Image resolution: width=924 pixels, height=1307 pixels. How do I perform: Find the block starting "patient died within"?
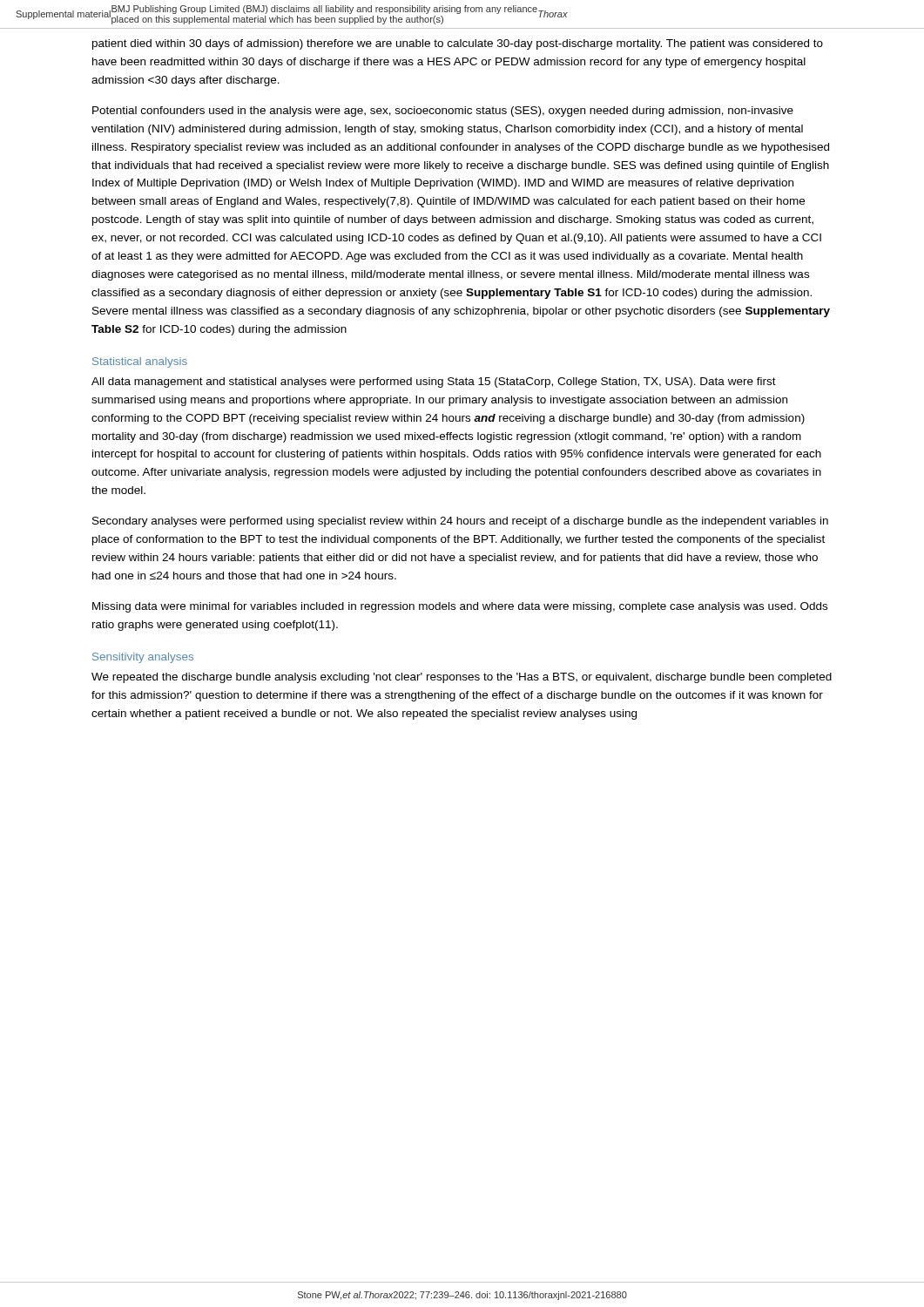(x=457, y=61)
